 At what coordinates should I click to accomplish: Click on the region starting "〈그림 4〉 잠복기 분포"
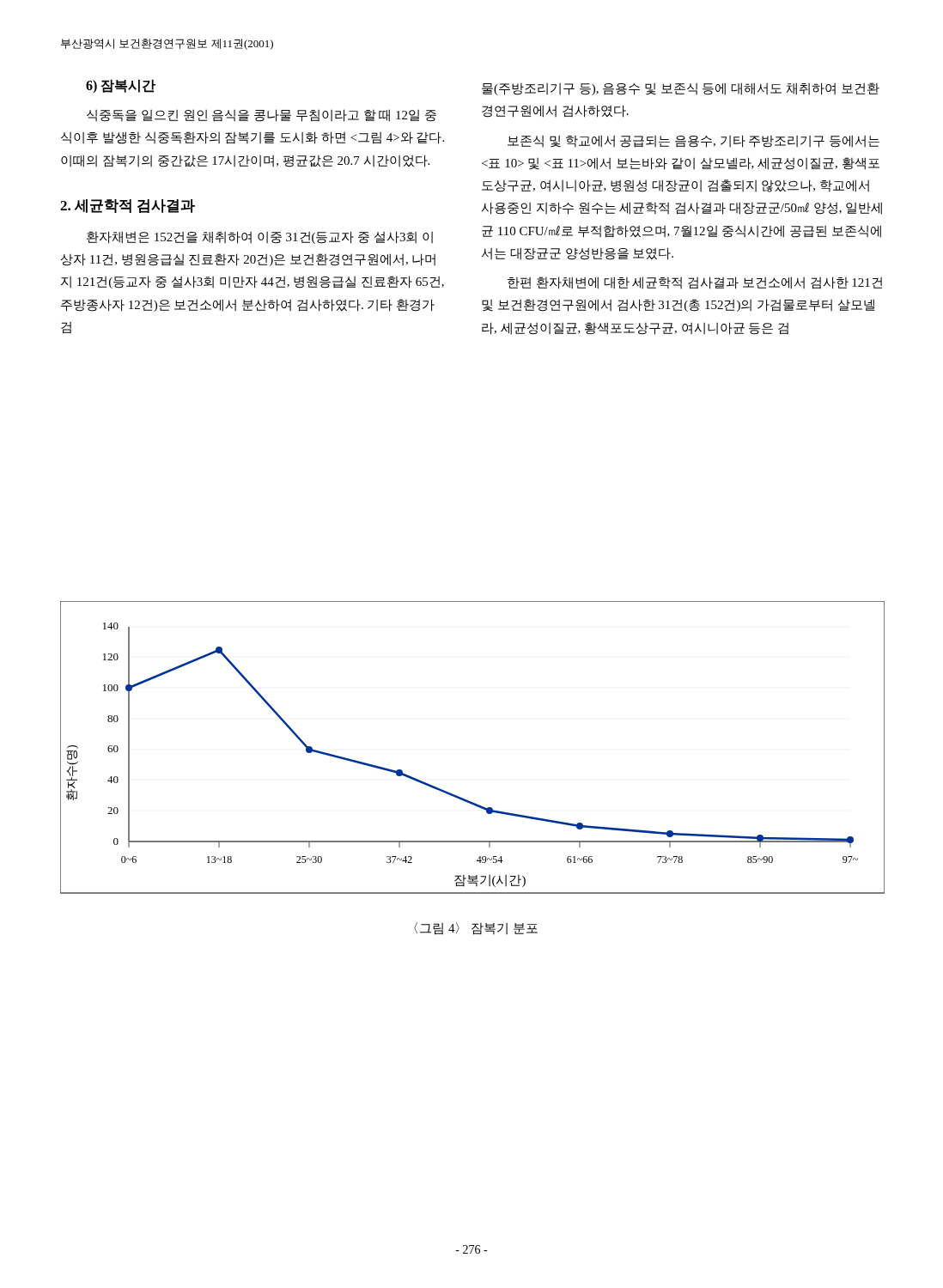pyautogui.click(x=472, y=928)
